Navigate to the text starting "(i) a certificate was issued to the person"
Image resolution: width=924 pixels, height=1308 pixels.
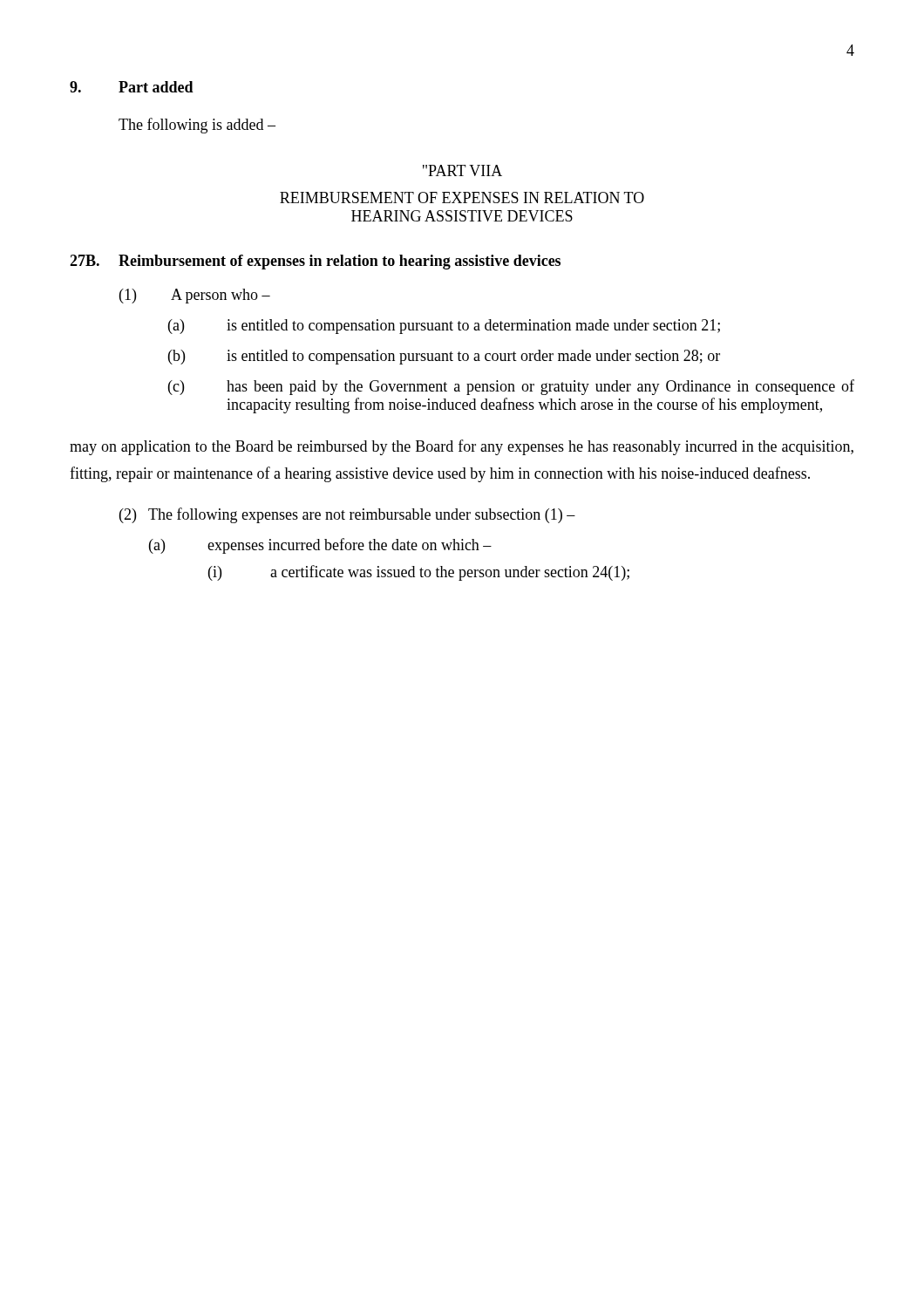(531, 573)
